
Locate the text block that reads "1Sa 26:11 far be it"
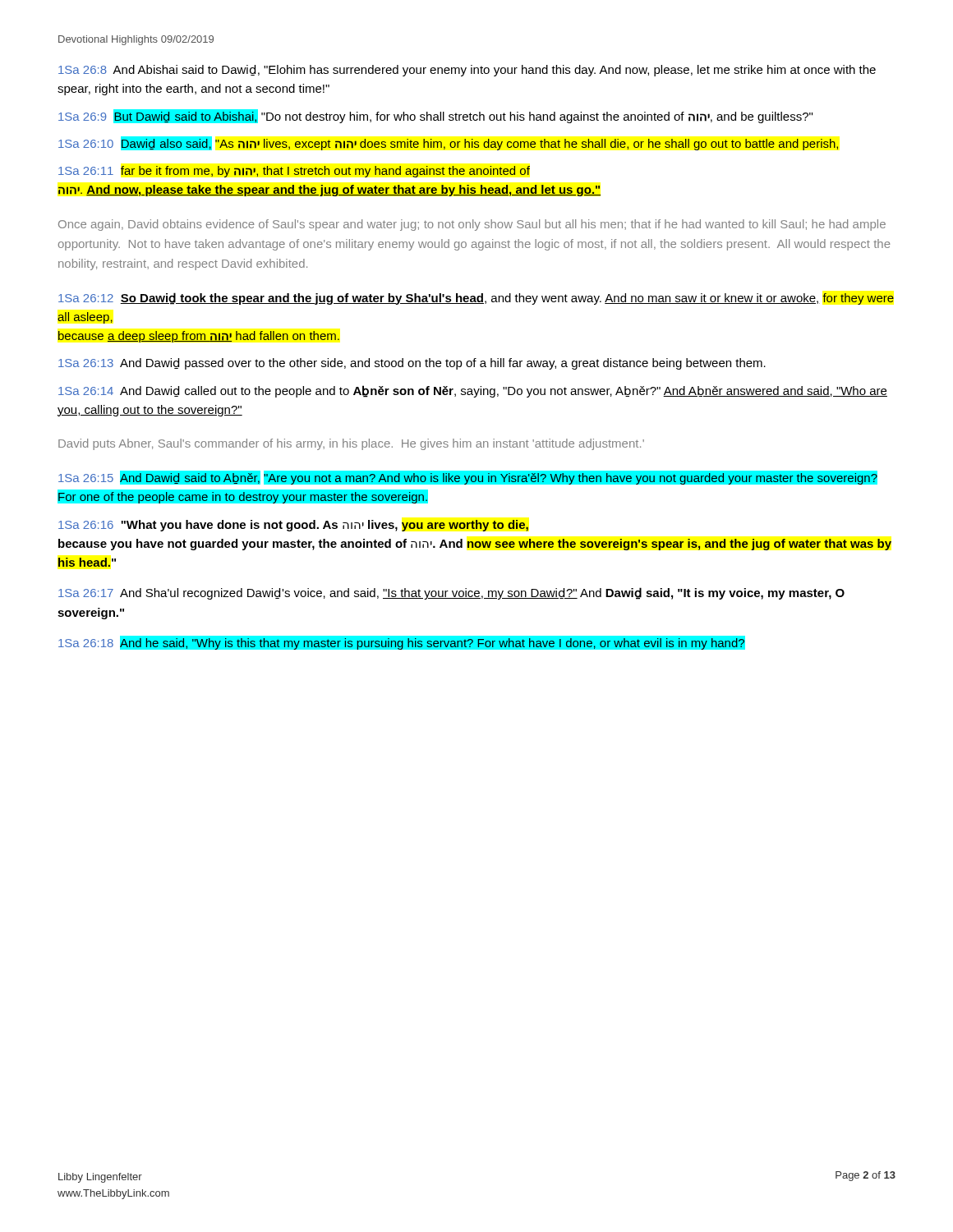click(329, 180)
